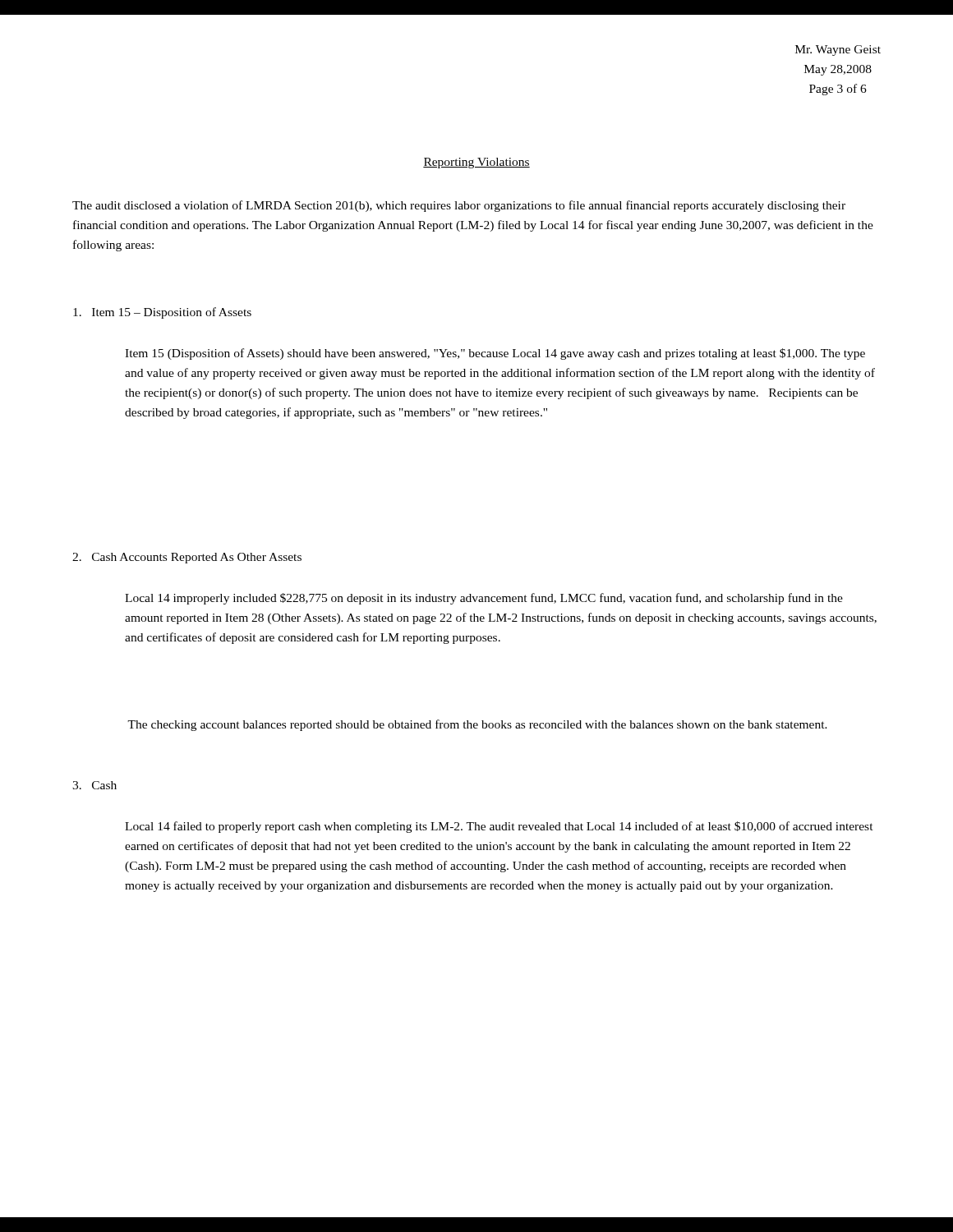The width and height of the screenshot is (953, 1232).
Task: Where is the passage that starts "Local 14 improperly included $228,775 on"?
Action: point(501,617)
